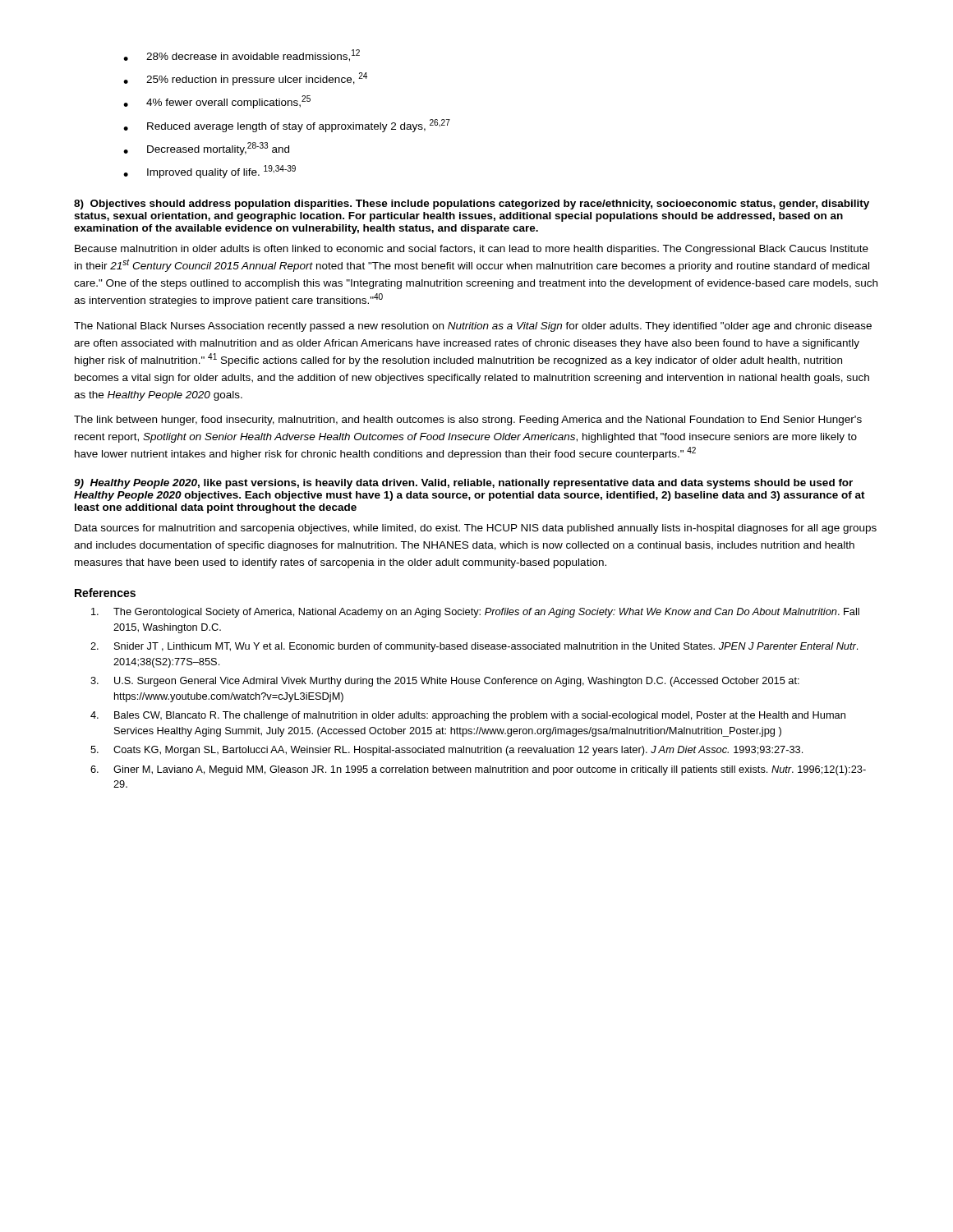Click on the element starting "Data sources for"
The width and height of the screenshot is (953, 1232).
(475, 545)
